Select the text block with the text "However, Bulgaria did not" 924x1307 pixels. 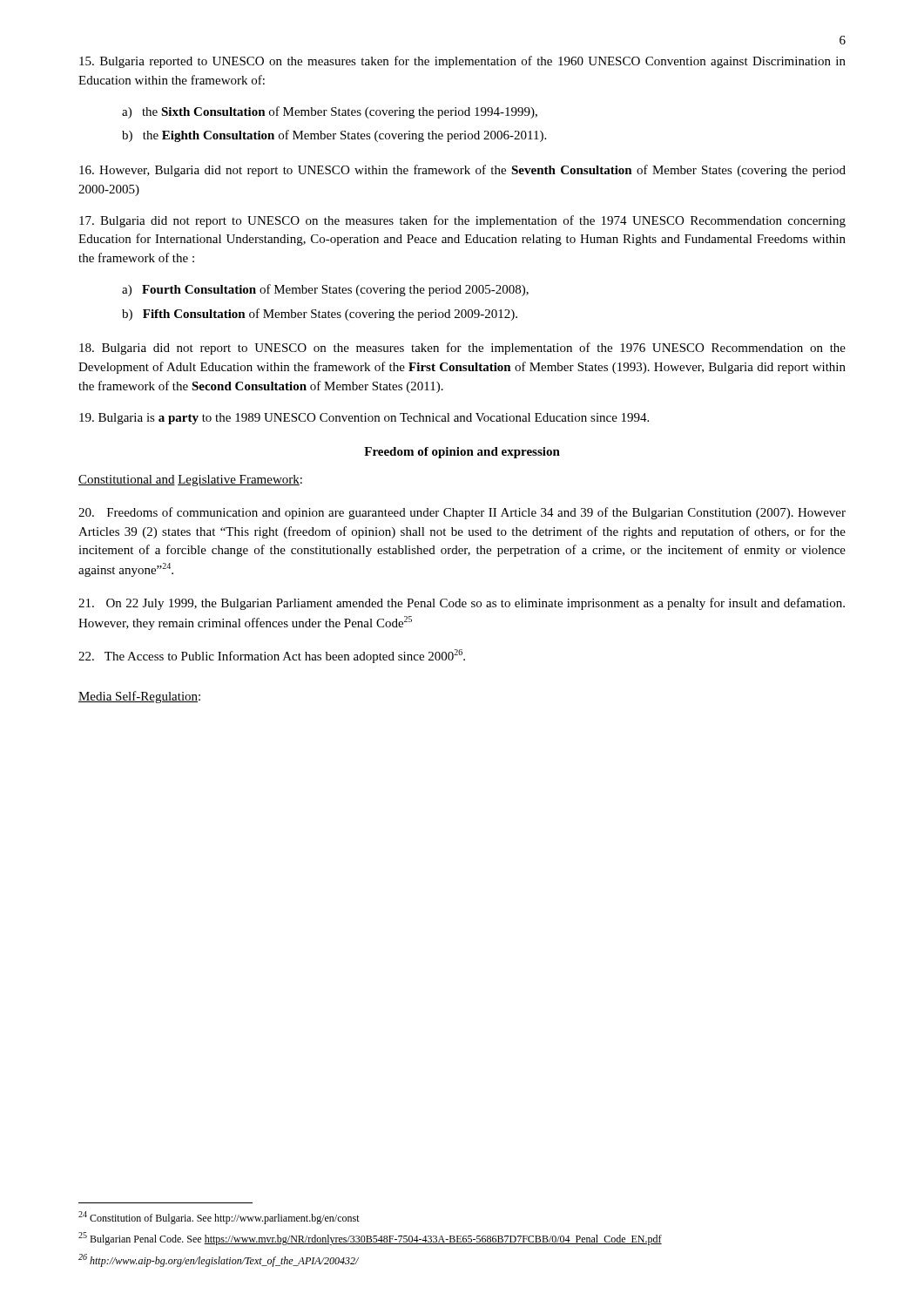point(462,179)
